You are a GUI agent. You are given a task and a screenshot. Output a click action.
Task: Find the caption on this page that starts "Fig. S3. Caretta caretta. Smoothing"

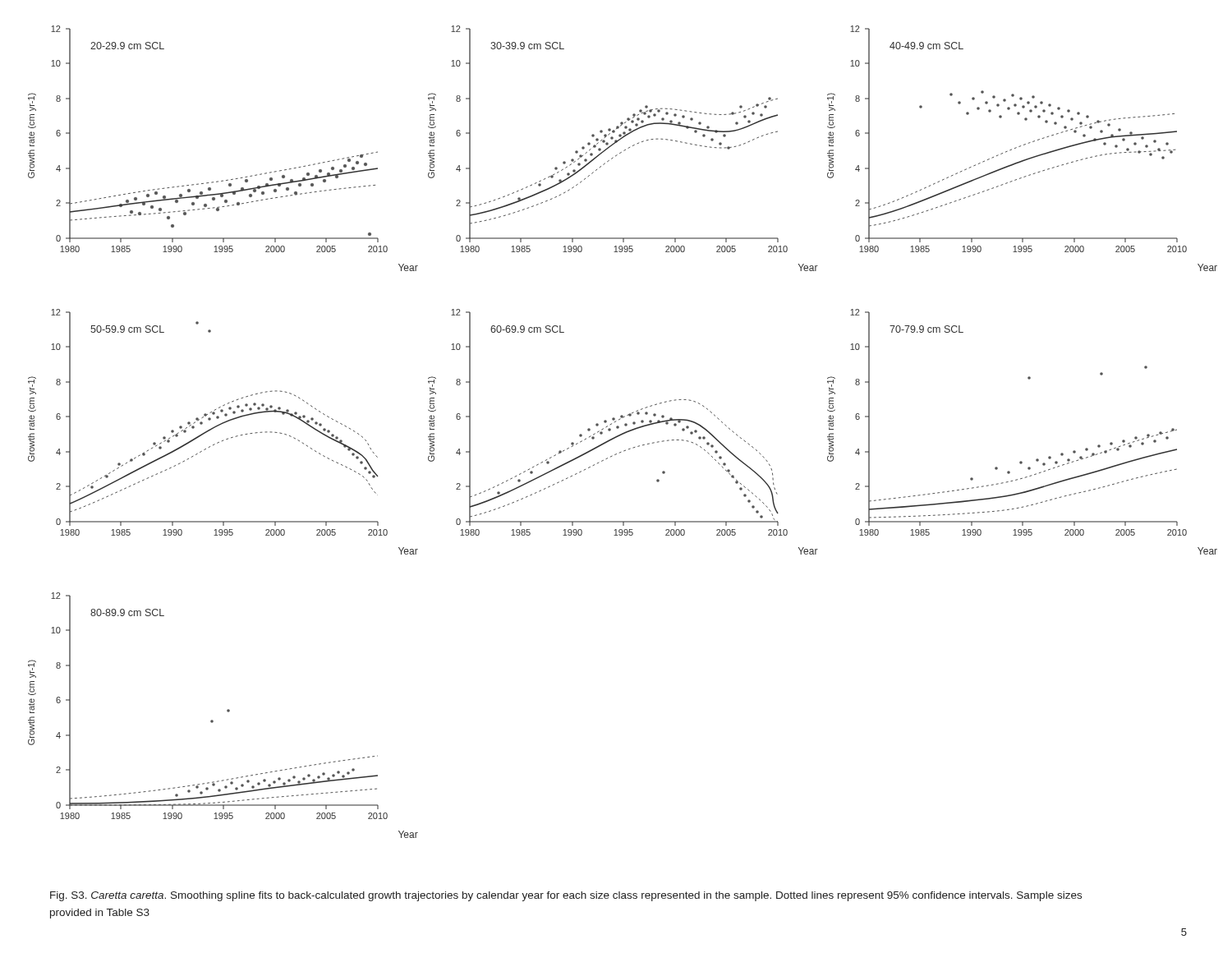566,904
